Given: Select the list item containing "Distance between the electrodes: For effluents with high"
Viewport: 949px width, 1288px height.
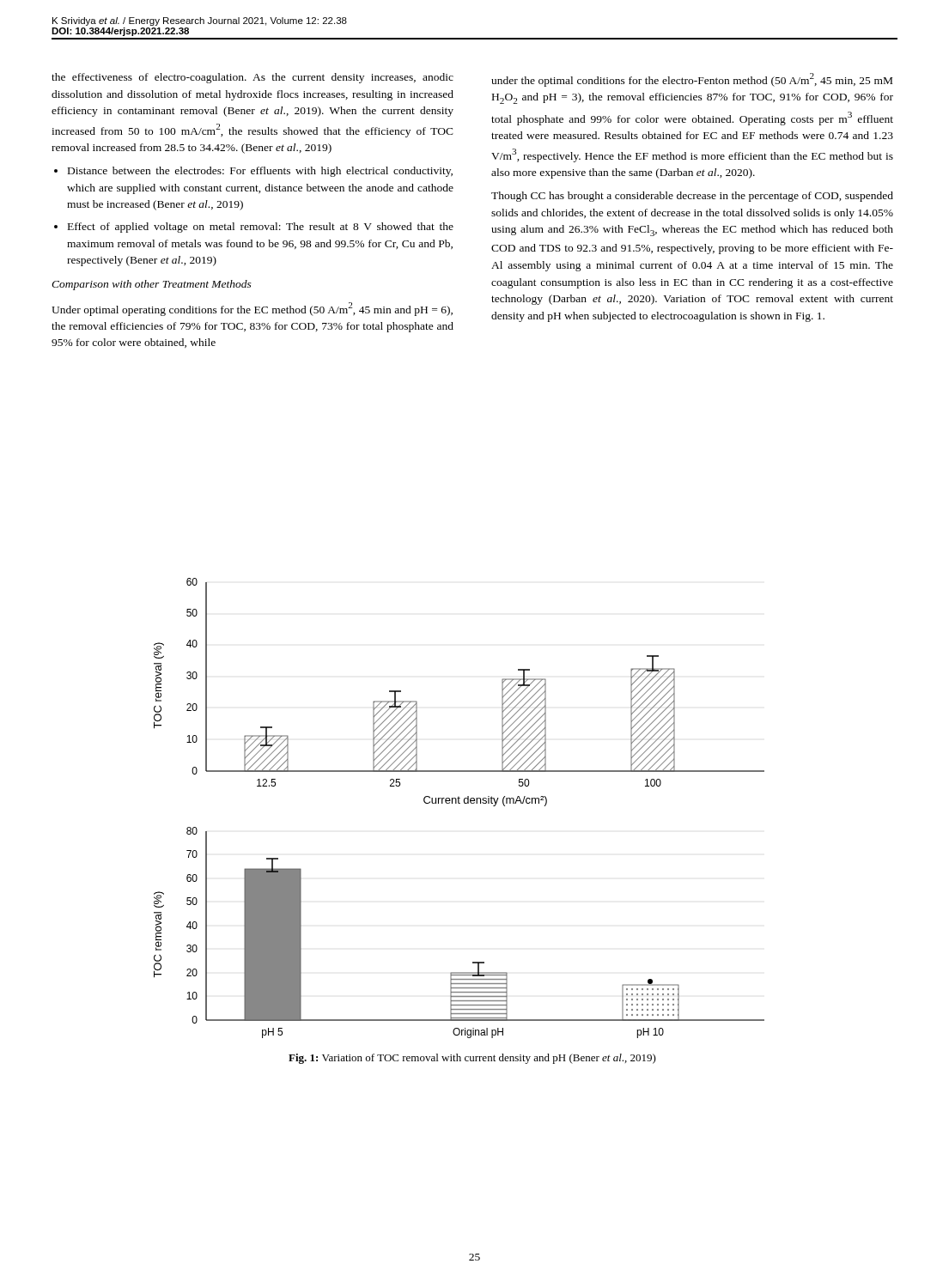Looking at the screenshot, I should click(260, 187).
